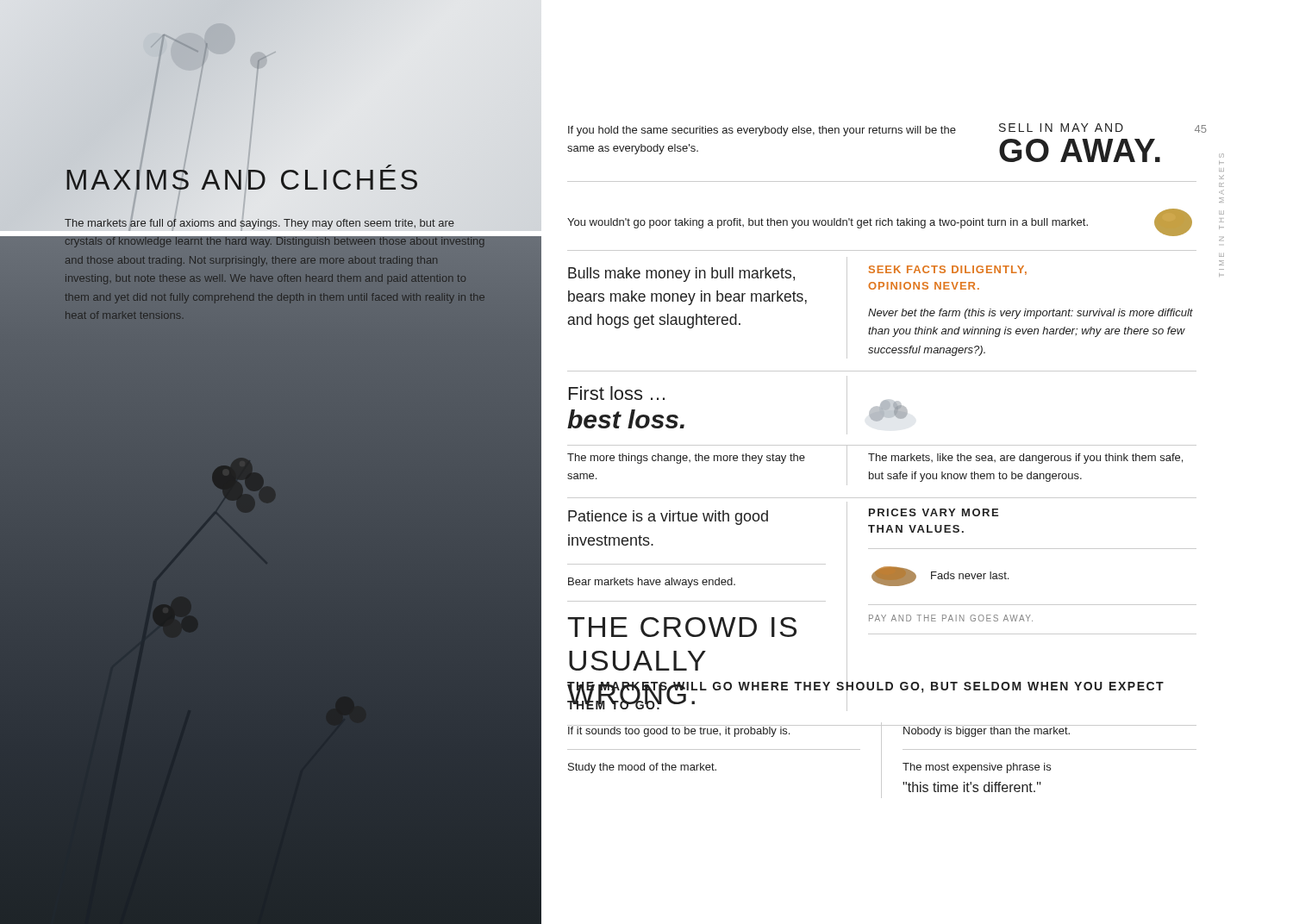Find the block starting "Patience is a virtue"

(668, 528)
